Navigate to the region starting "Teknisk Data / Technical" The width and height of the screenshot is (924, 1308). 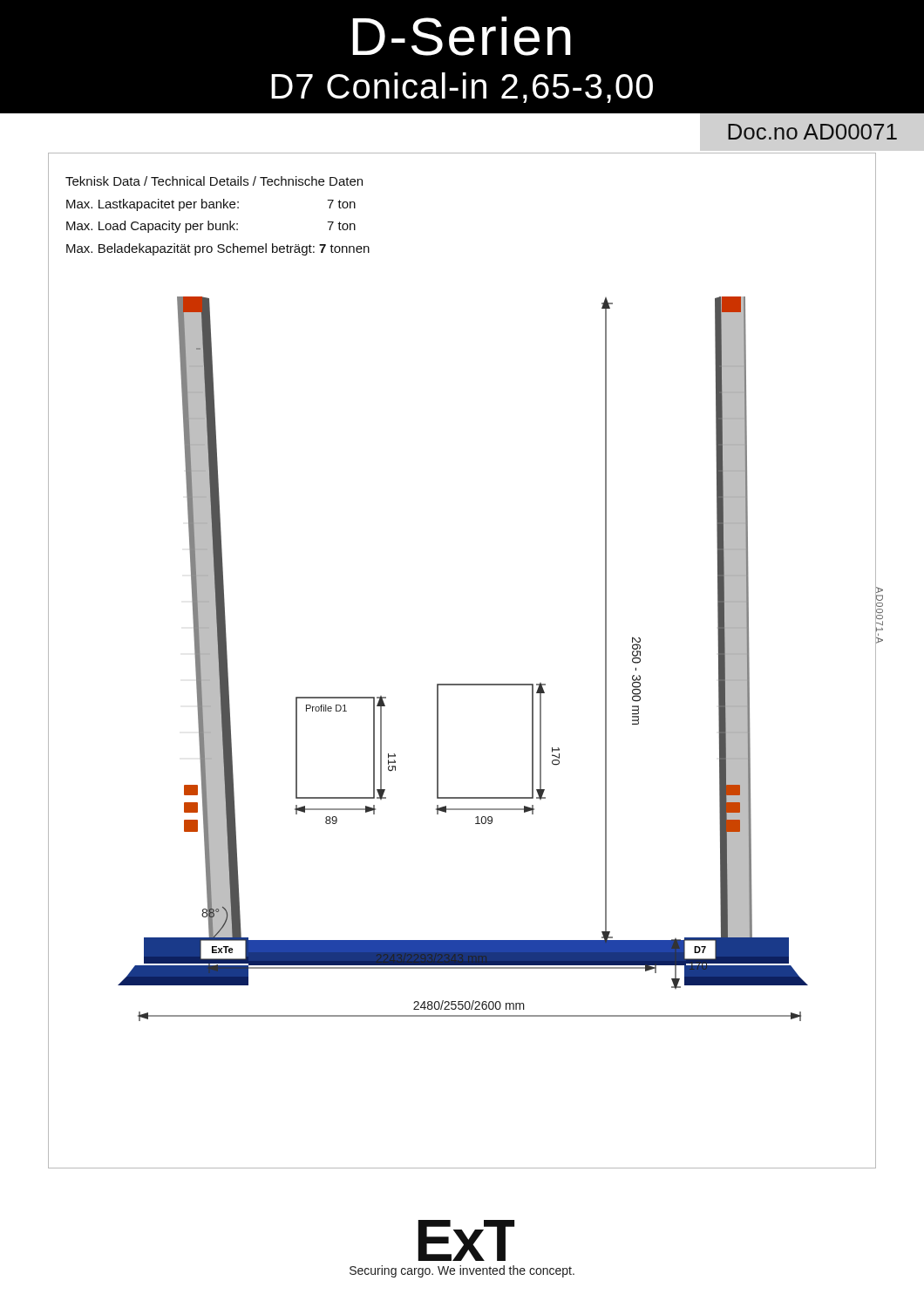coord(218,215)
